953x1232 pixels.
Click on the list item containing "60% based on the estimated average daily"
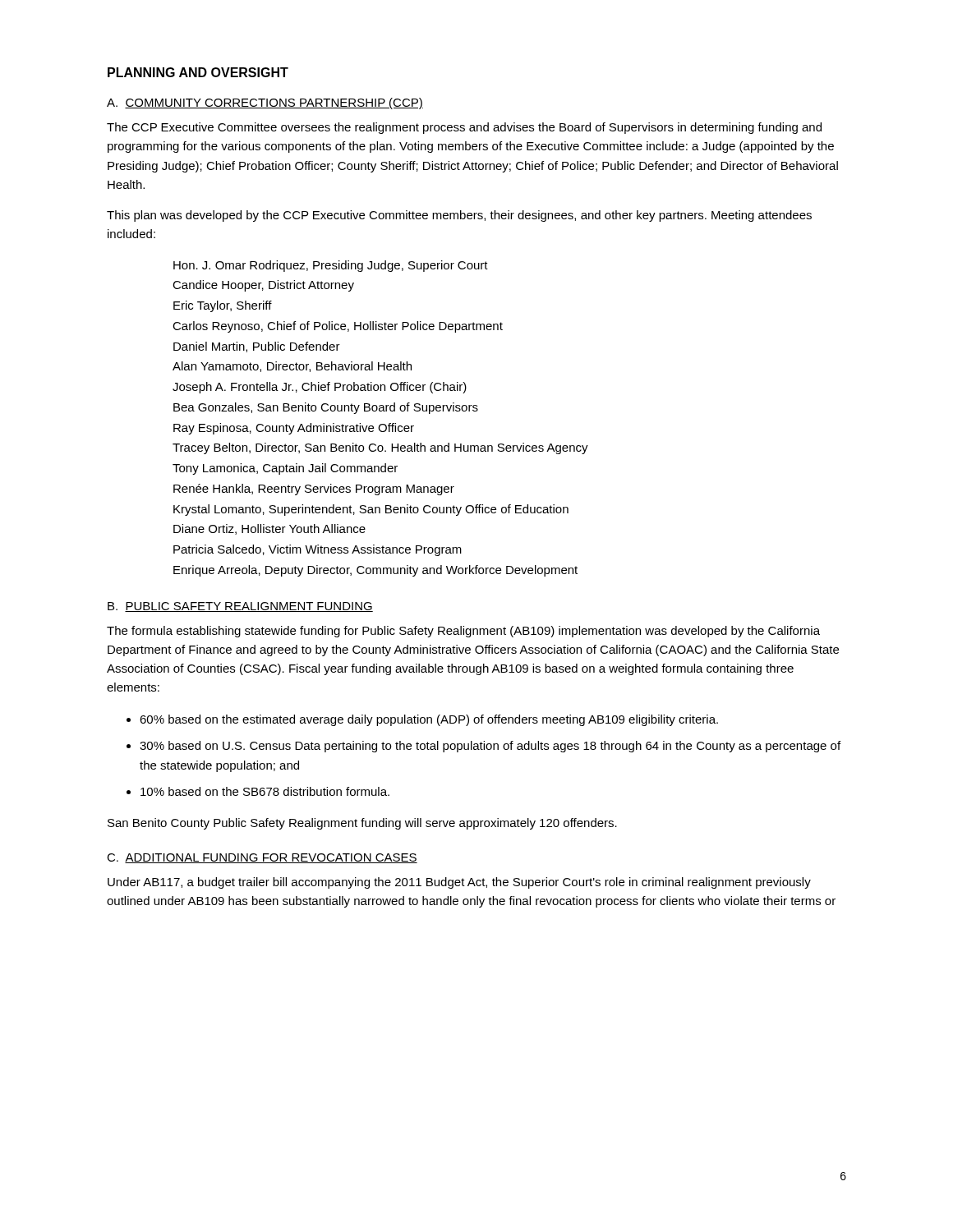[x=429, y=719]
